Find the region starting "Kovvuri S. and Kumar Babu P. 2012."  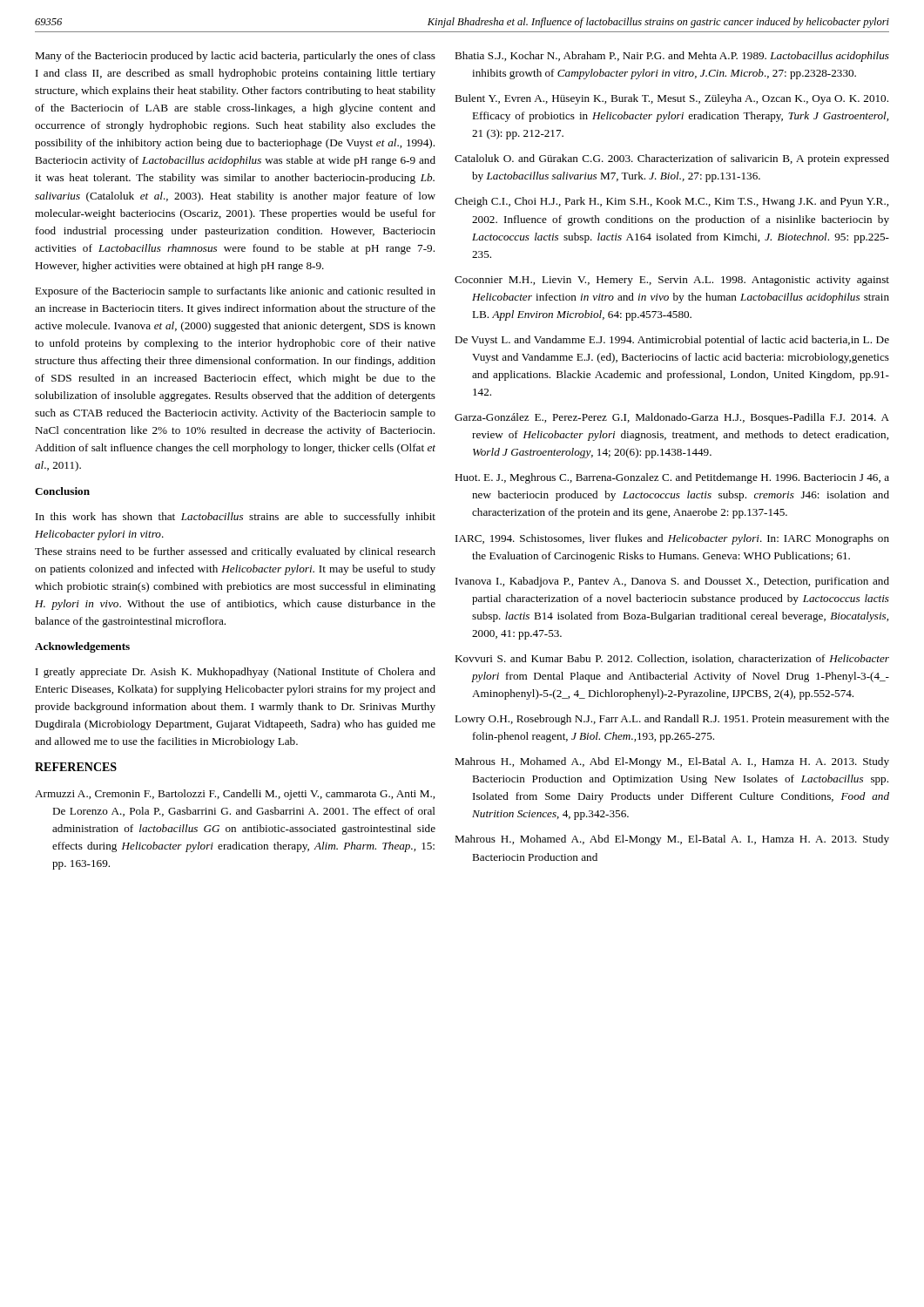click(x=672, y=676)
